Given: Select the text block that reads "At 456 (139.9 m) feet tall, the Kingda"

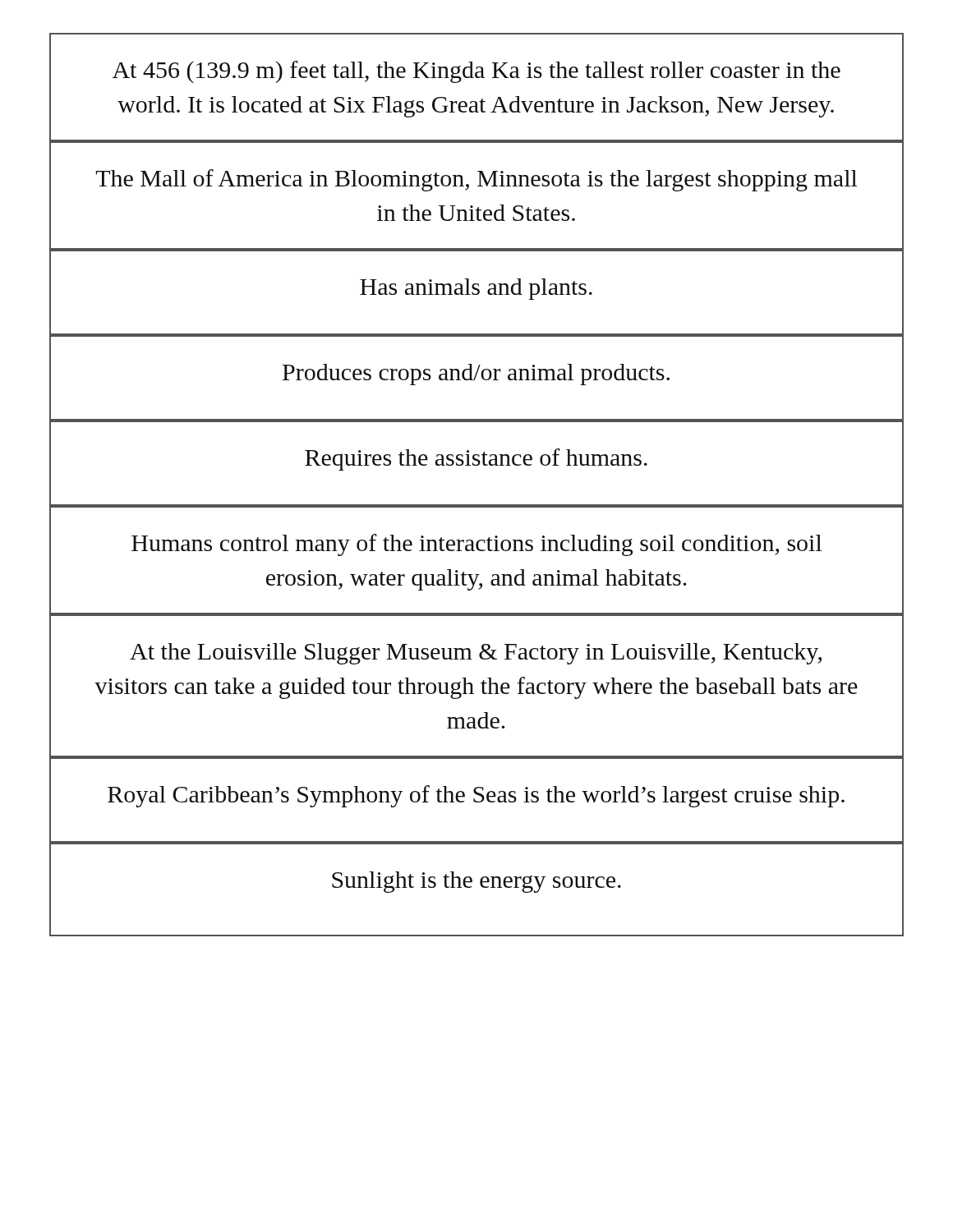Looking at the screenshot, I should click(x=476, y=87).
